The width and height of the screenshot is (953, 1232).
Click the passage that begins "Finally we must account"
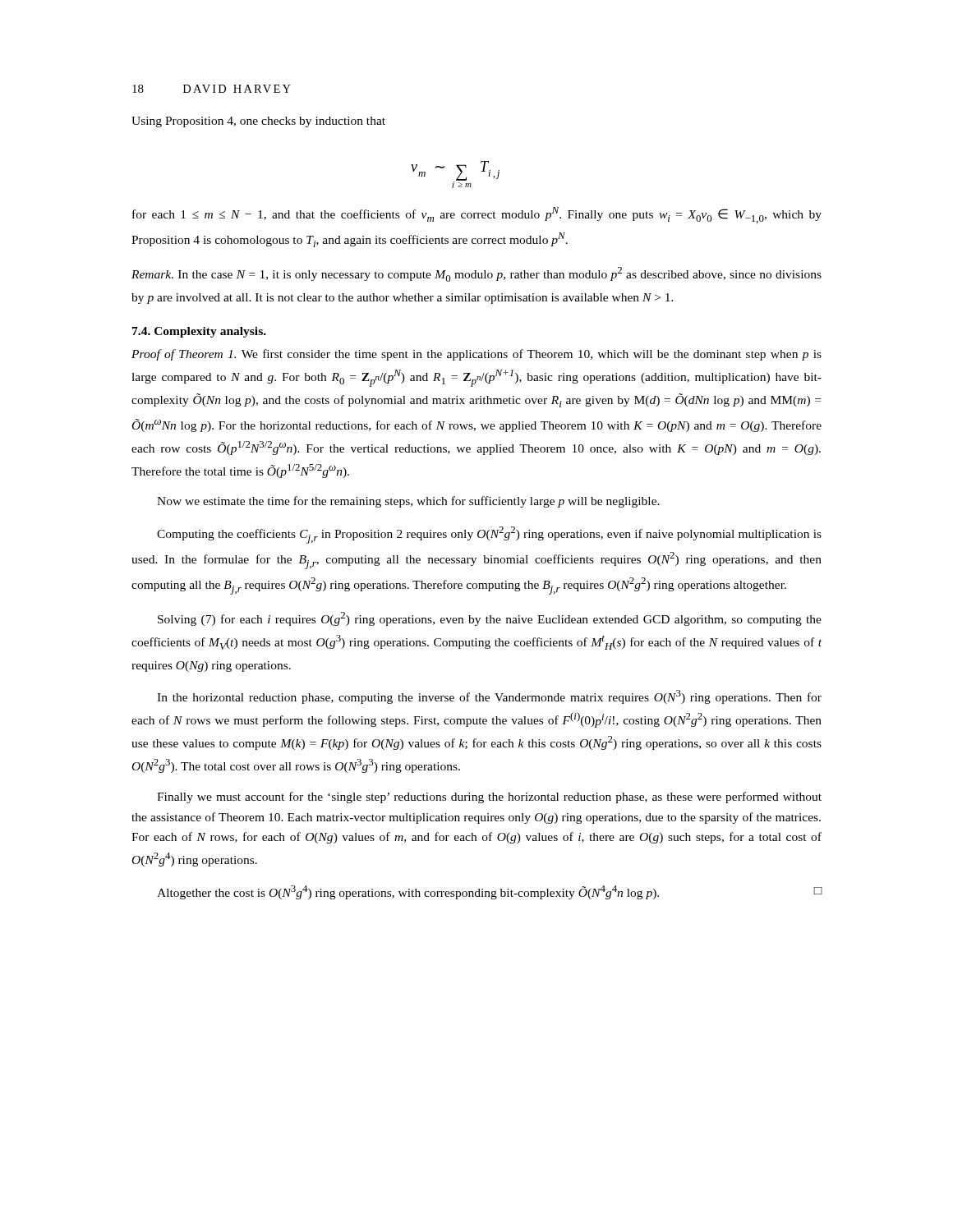(x=476, y=828)
